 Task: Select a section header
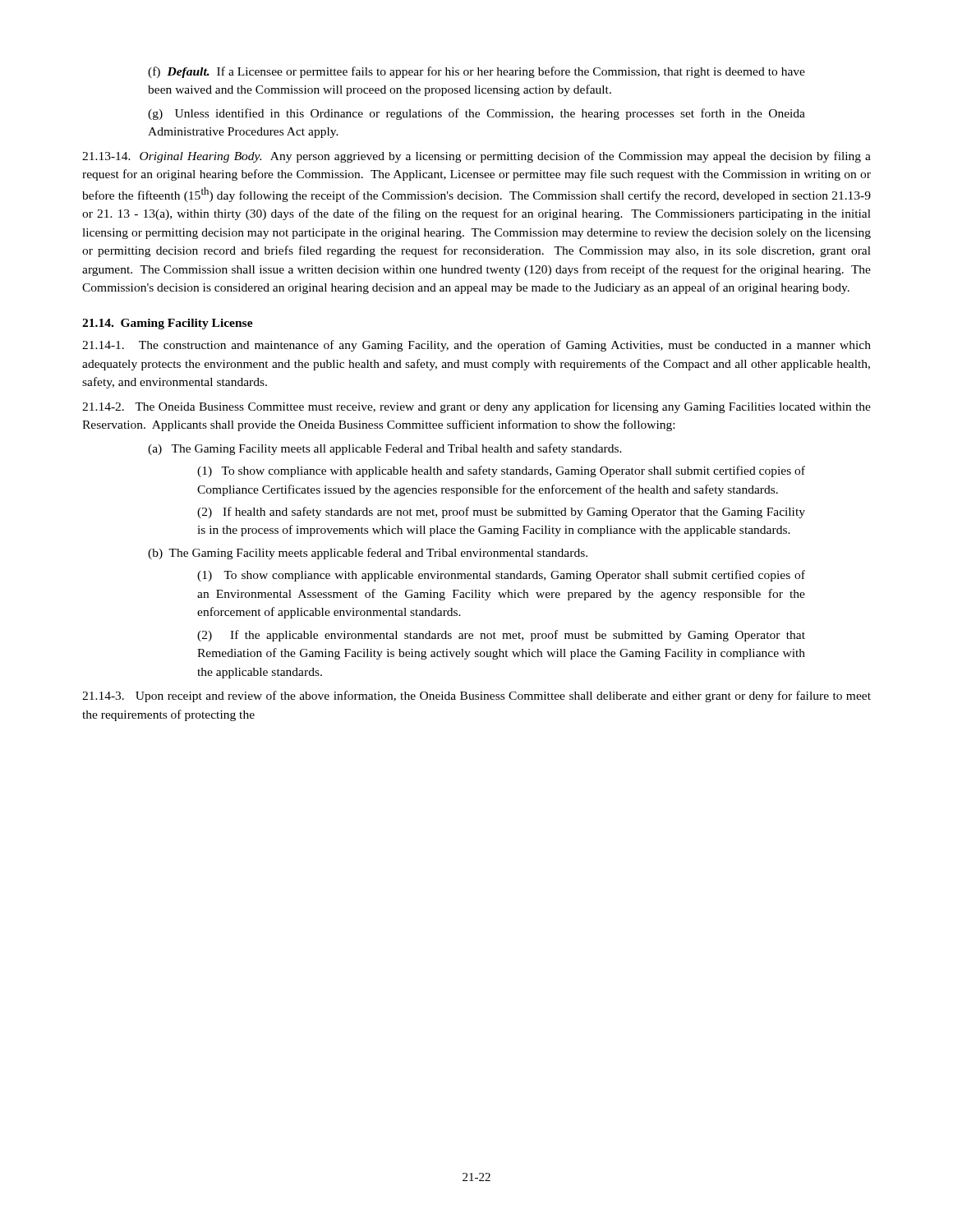coord(167,322)
